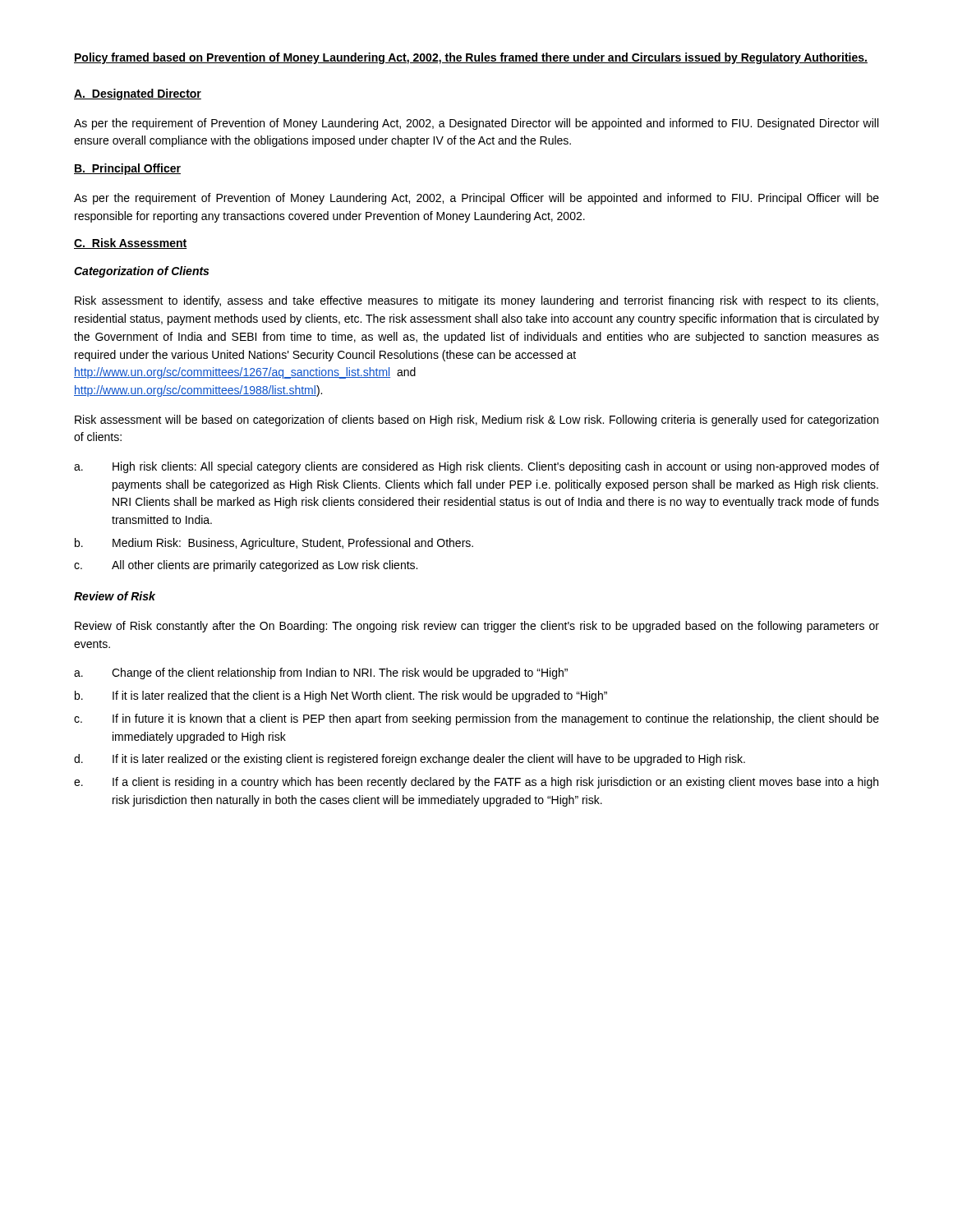Point to the text block starting "c. All other clients are primarily categorized as"
The height and width of the screenshot is (1232, 953).
click(x=246, y=566)
